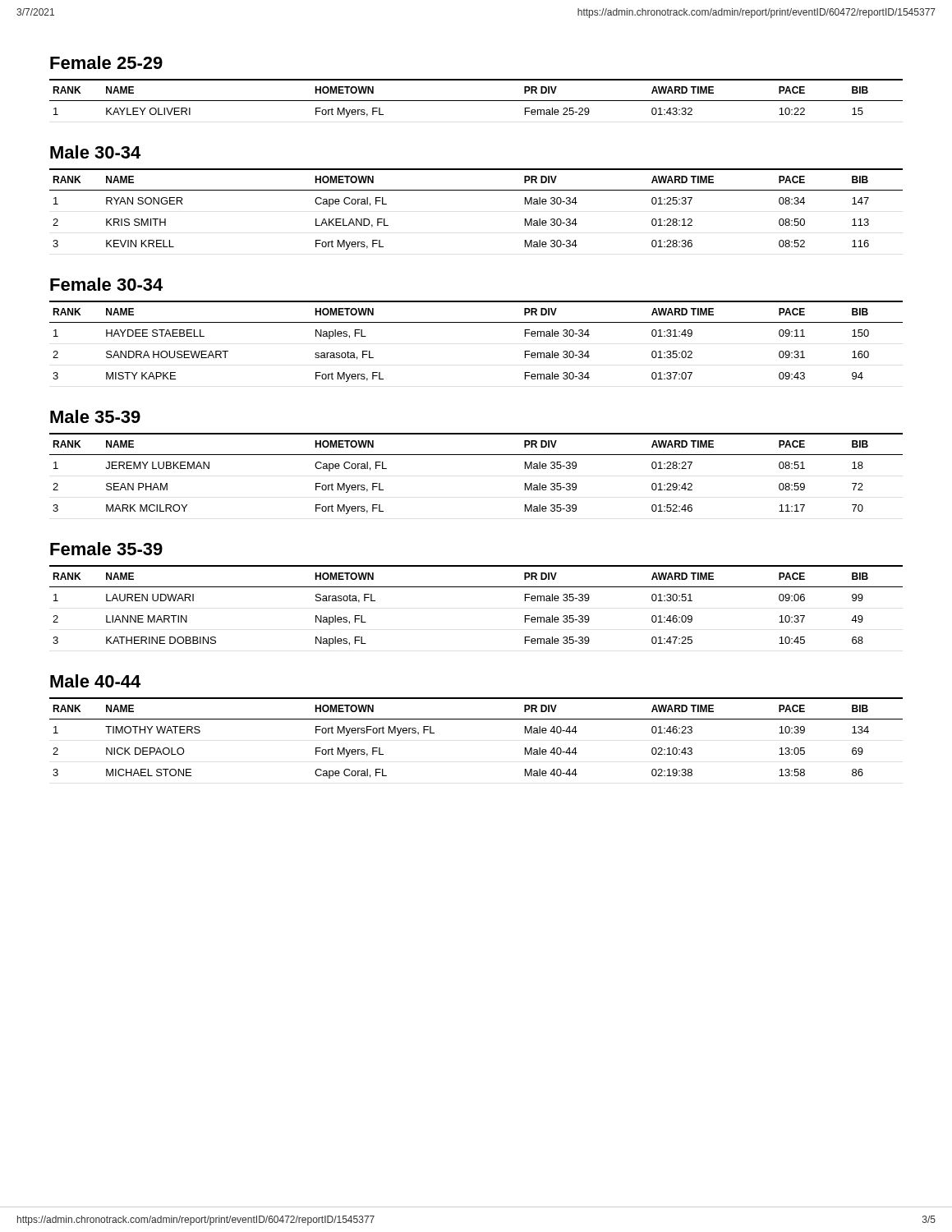Locate the table with the text "Fort MyersFort Myers, FL"
The image size is (952, 1232).
tap(476, 740)
